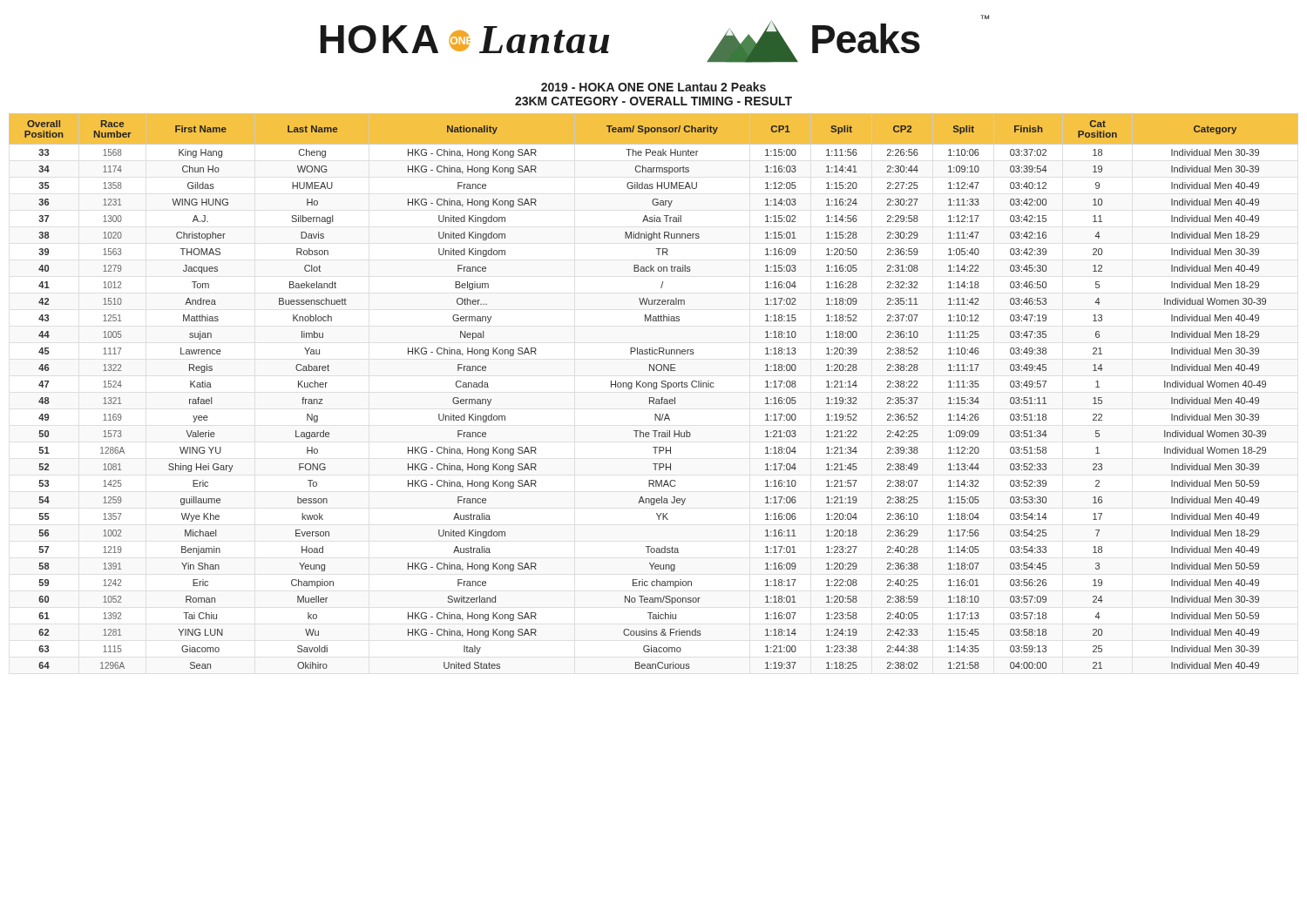This screenshot has width=1307, height=924.
Task: Select the logo
Action: coord(654,38)
